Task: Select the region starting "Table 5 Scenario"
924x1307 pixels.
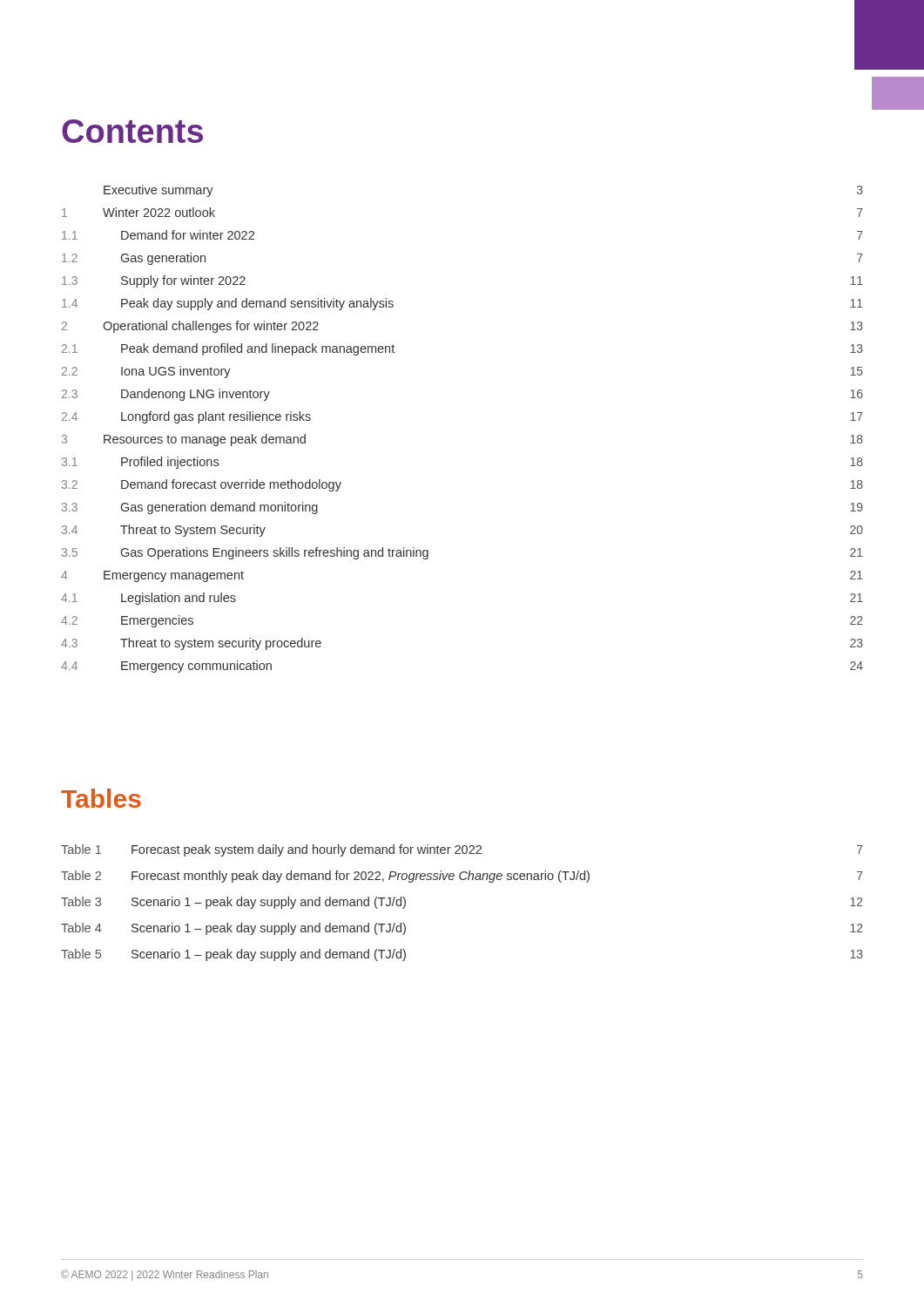Action: (82, 955)
